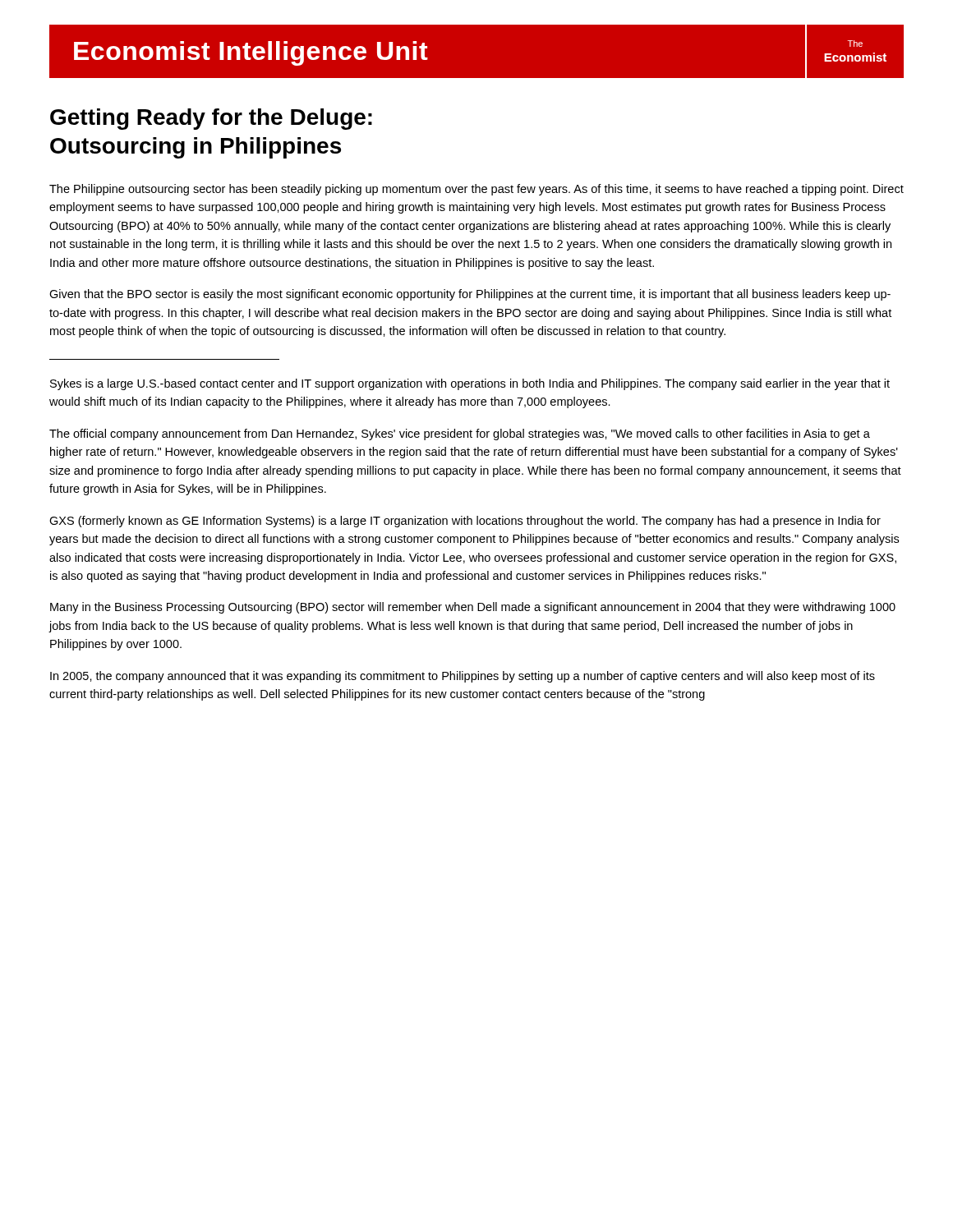Locate the block starting "Sykes is a large U.S.-based contact"
Image resolution: width=953 pixels, height=1232 pixels.
click(470, 393)
